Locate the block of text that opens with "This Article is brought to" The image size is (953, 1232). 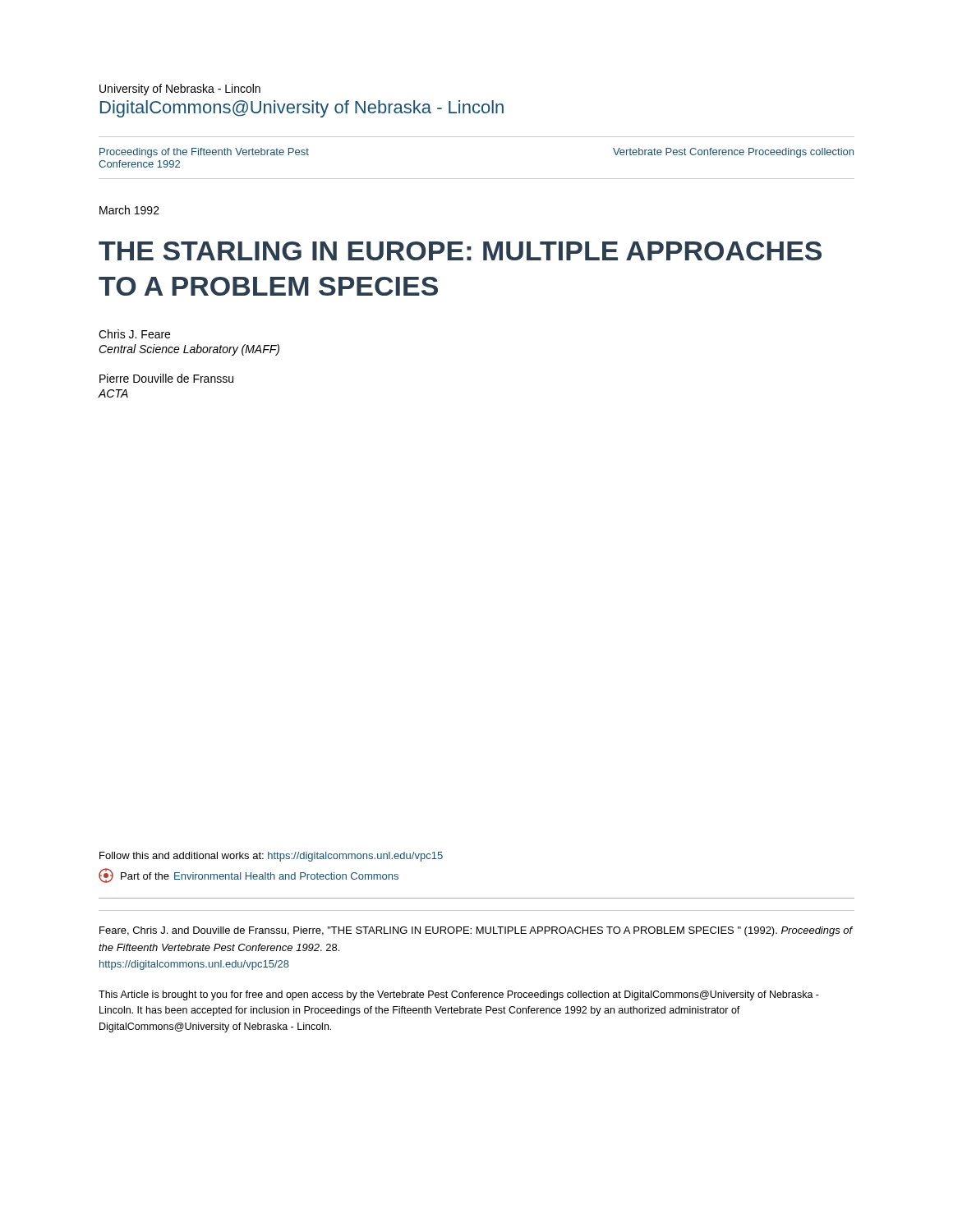point(459,1010)
